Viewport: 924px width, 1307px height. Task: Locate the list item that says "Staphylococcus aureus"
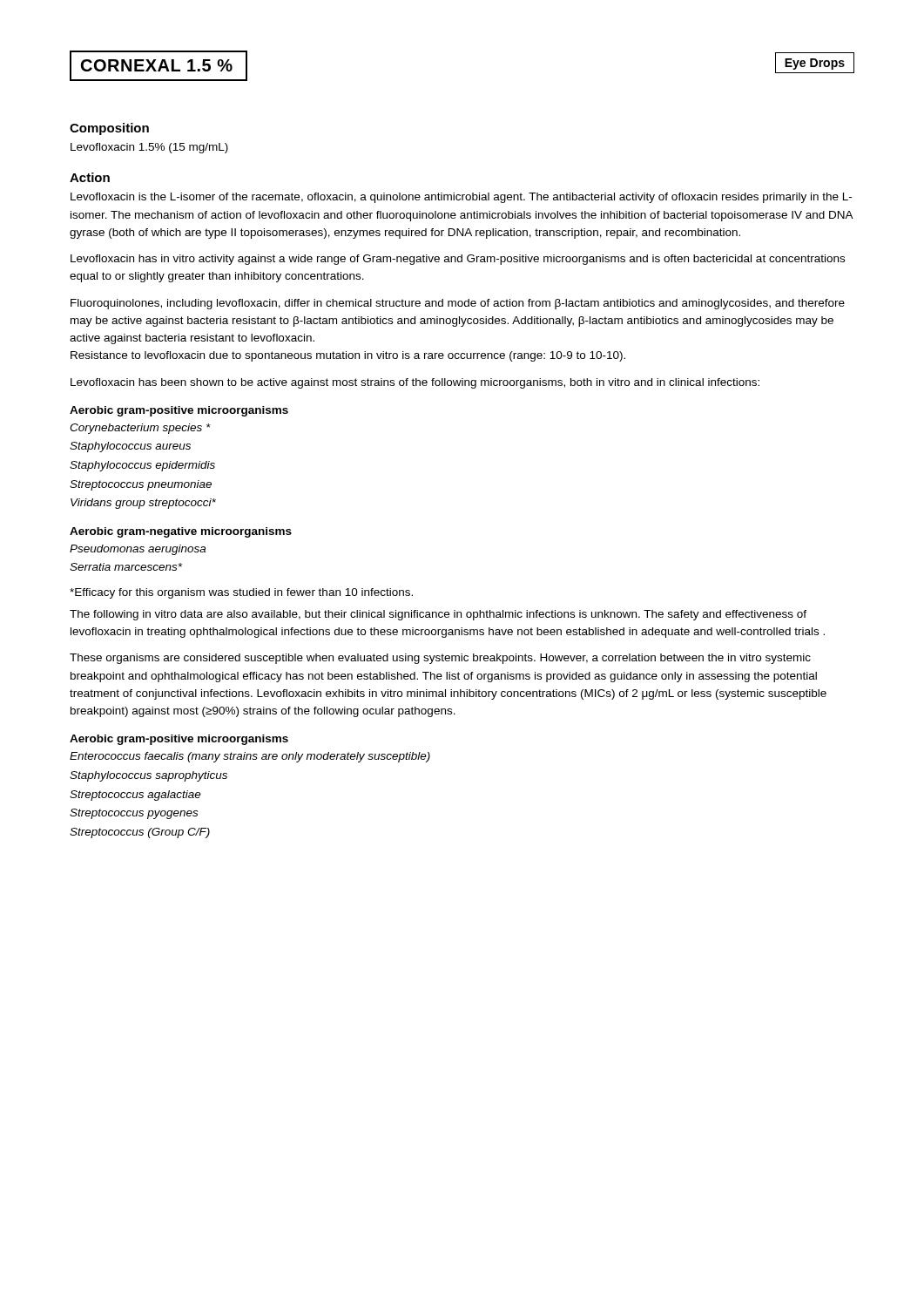point(130,446)
